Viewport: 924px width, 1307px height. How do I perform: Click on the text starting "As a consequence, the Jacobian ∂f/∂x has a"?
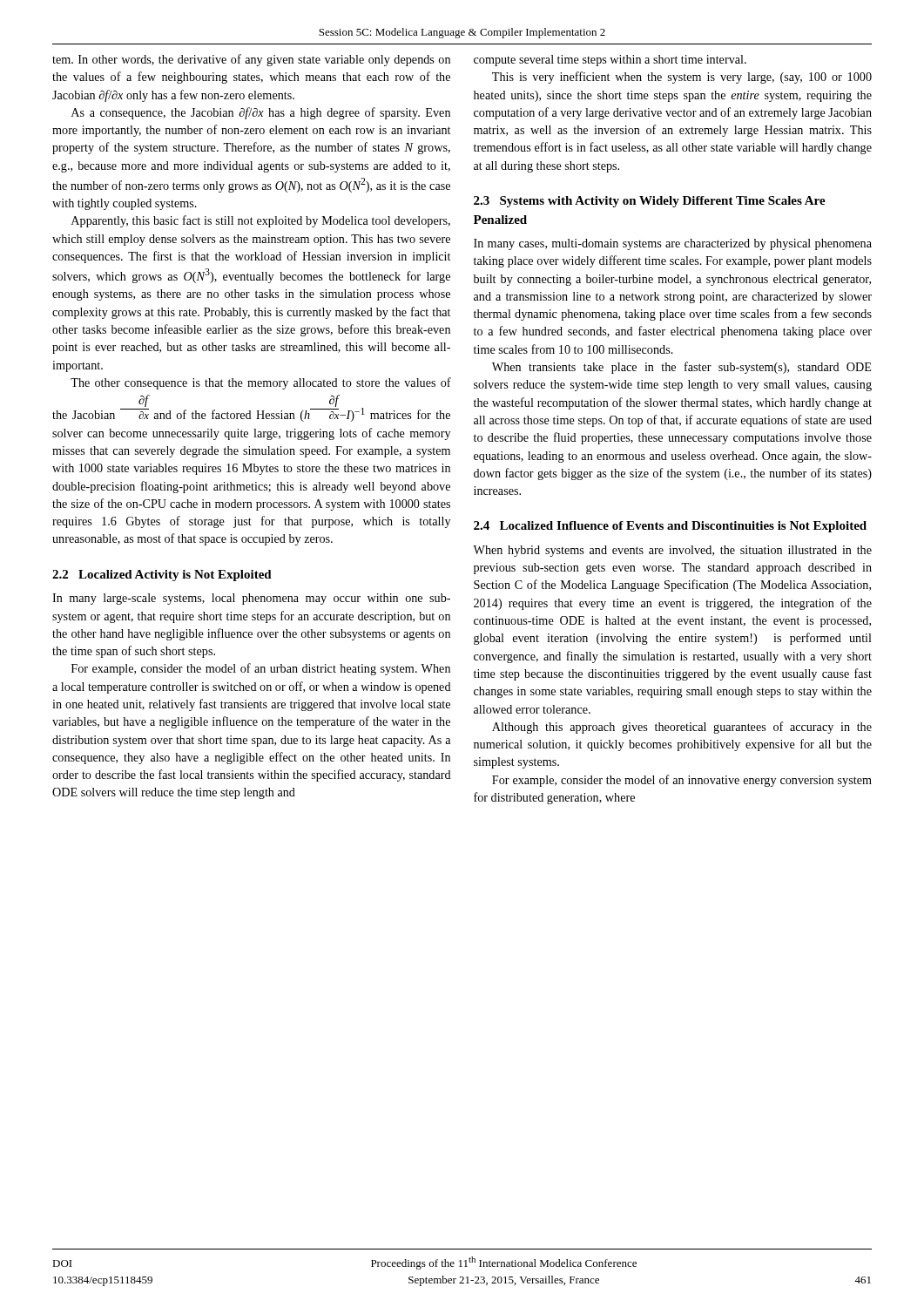pos(251,158)
